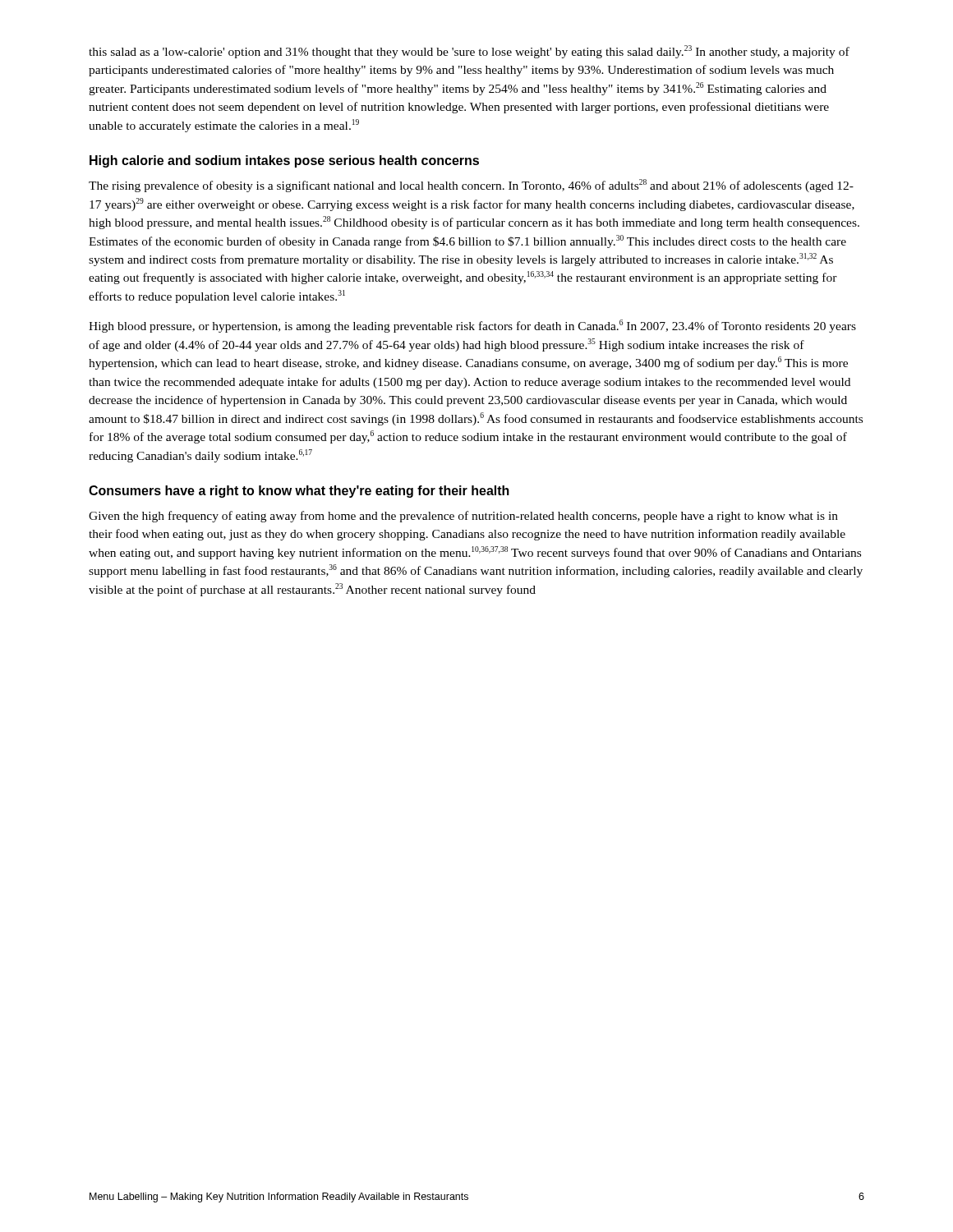Select the text block that reads "this salad as a"
The height and width of the screenshot is (1232, 953).
pyautogui.click(x=469, y=88)
